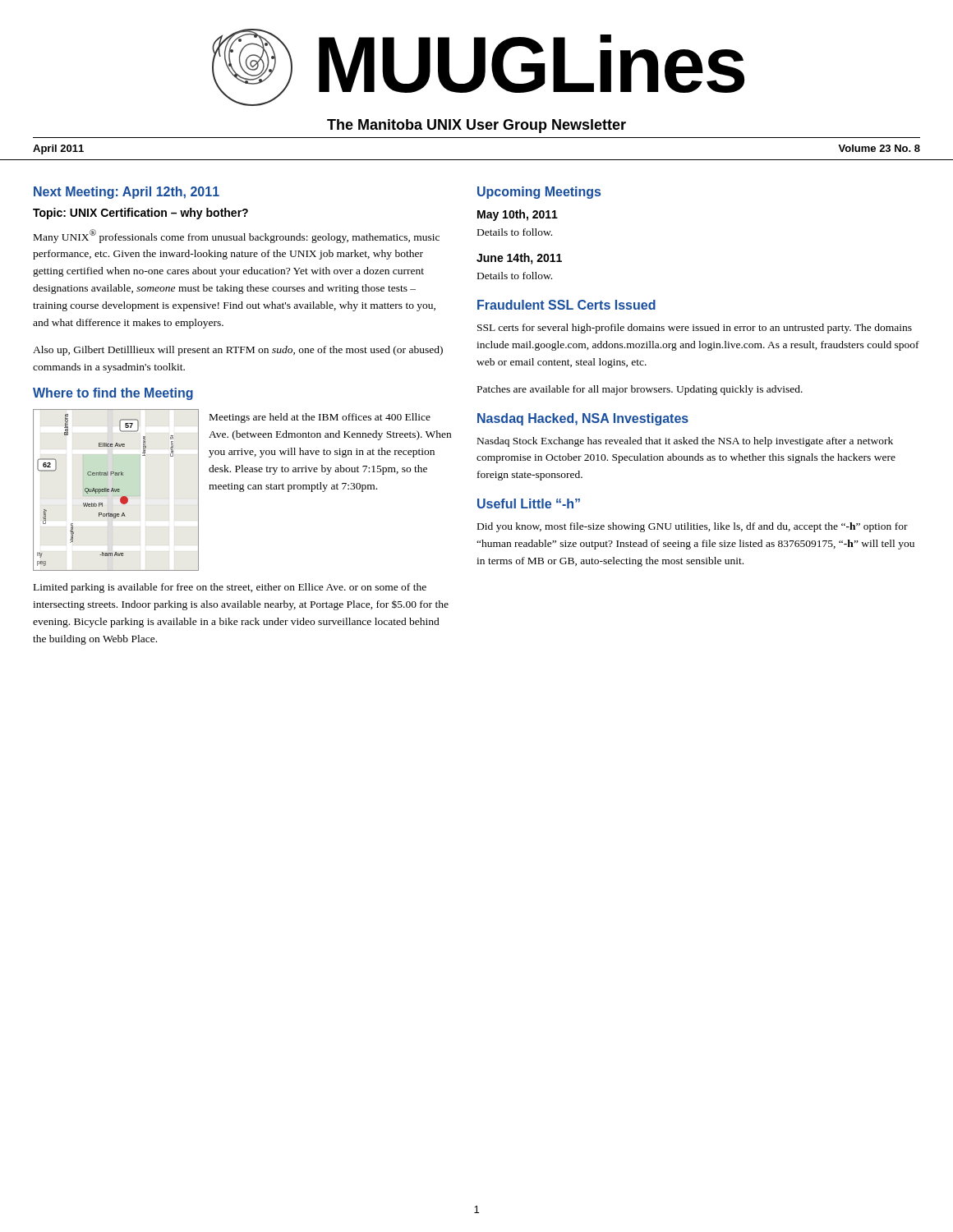Locate the text block containing "Nasdaq Stock Exchange has revealed that it asked"
This screenshot has height=1232, width=953.
(x=686, y=457)
